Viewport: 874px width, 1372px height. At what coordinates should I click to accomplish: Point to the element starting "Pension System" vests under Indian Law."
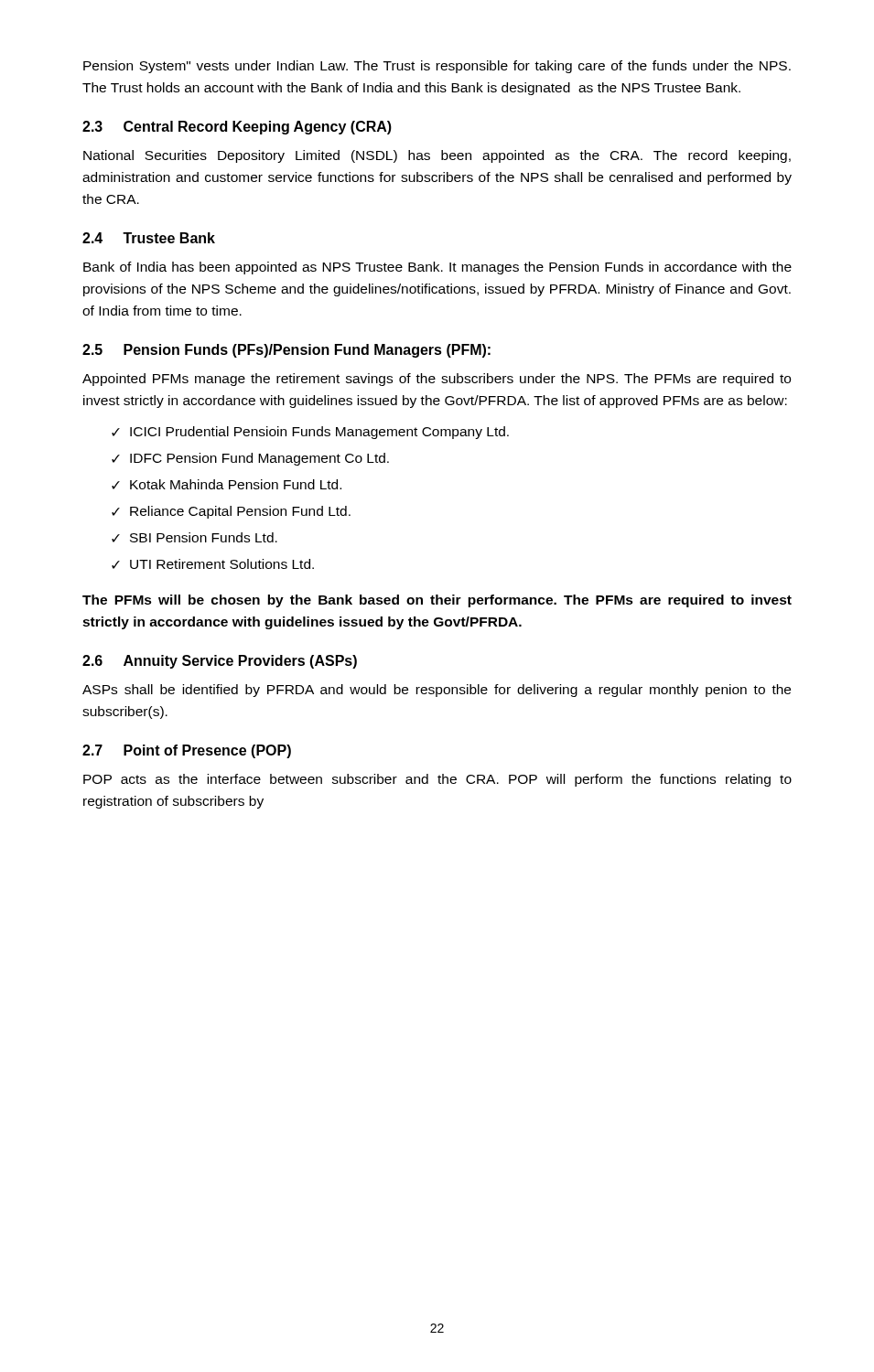437,76
